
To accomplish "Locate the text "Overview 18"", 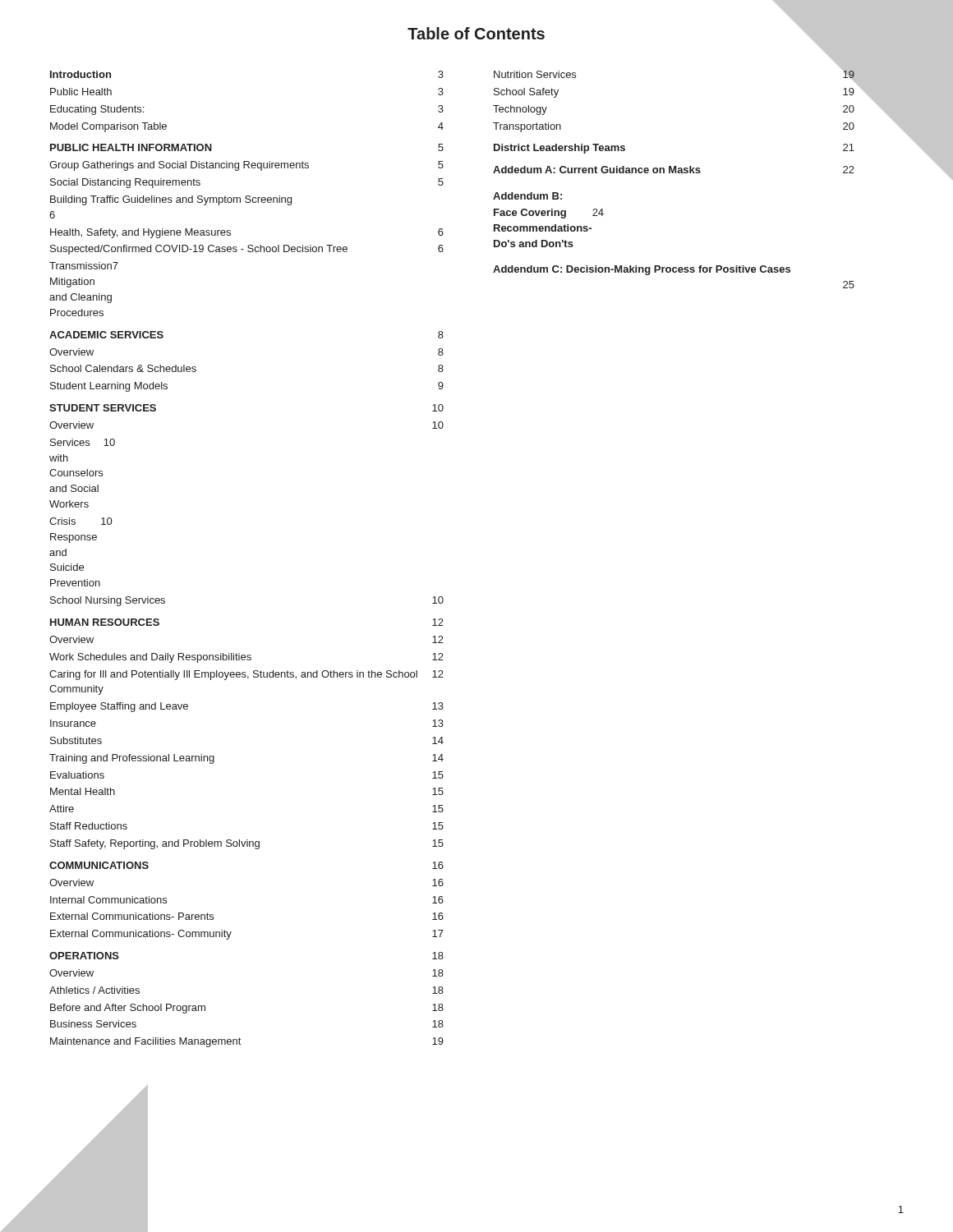I will point(74,973).
